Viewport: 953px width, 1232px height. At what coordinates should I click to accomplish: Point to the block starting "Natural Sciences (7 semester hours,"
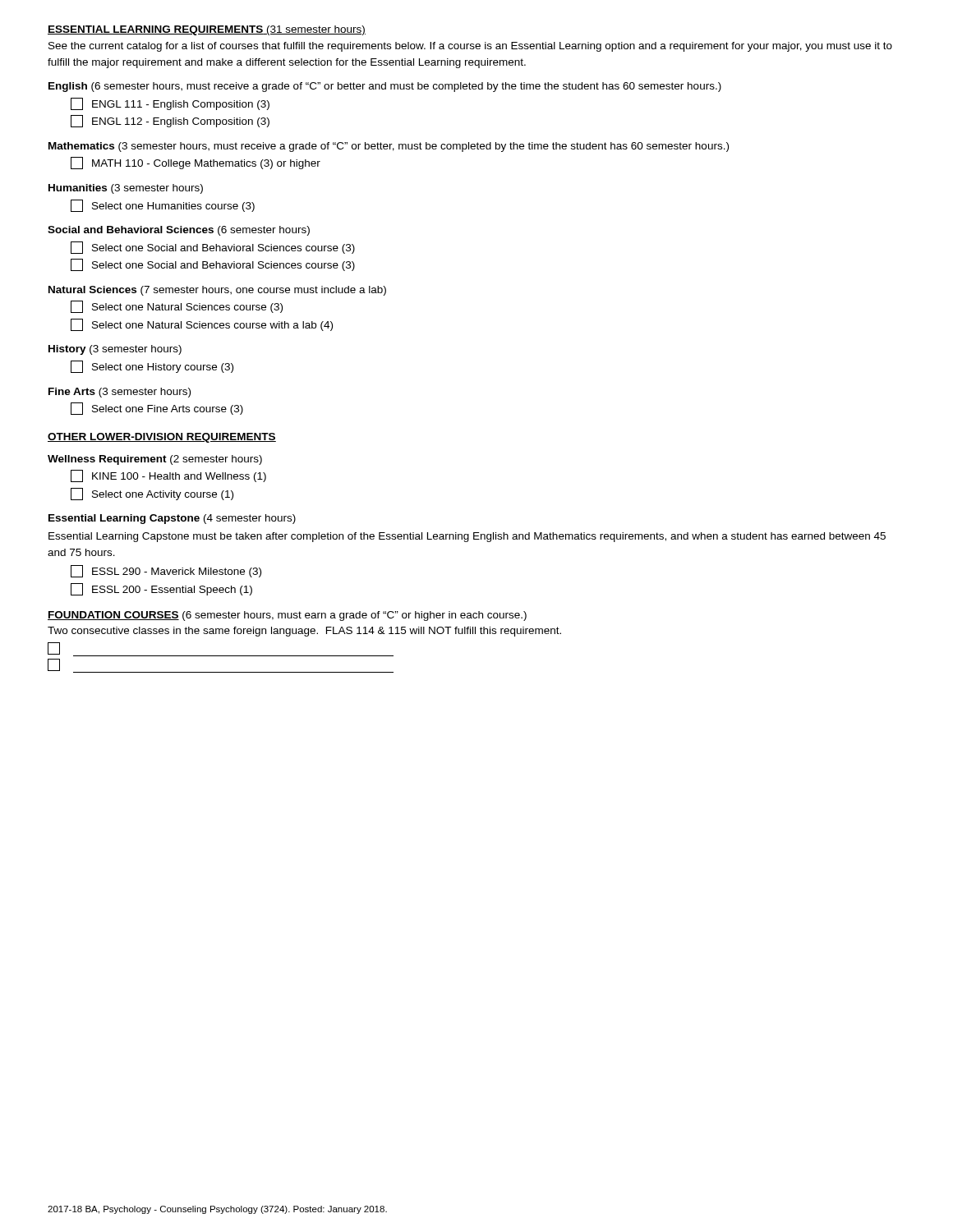[217, 289]
